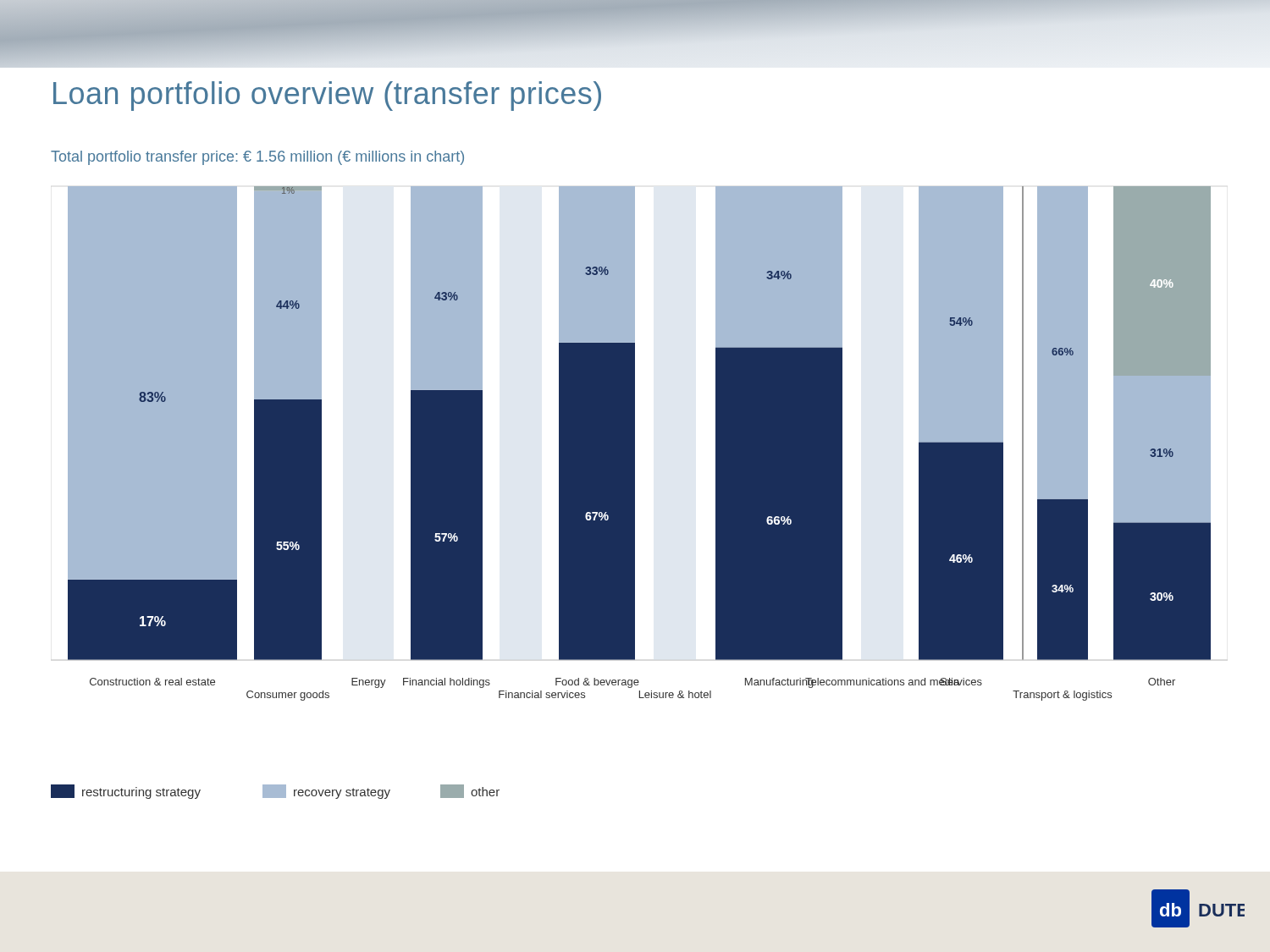This screenshot has height=952, width=1270.
Task: Locate the text block starting "Loan portfolio overview (transfer prices)"
Action: 327,93
